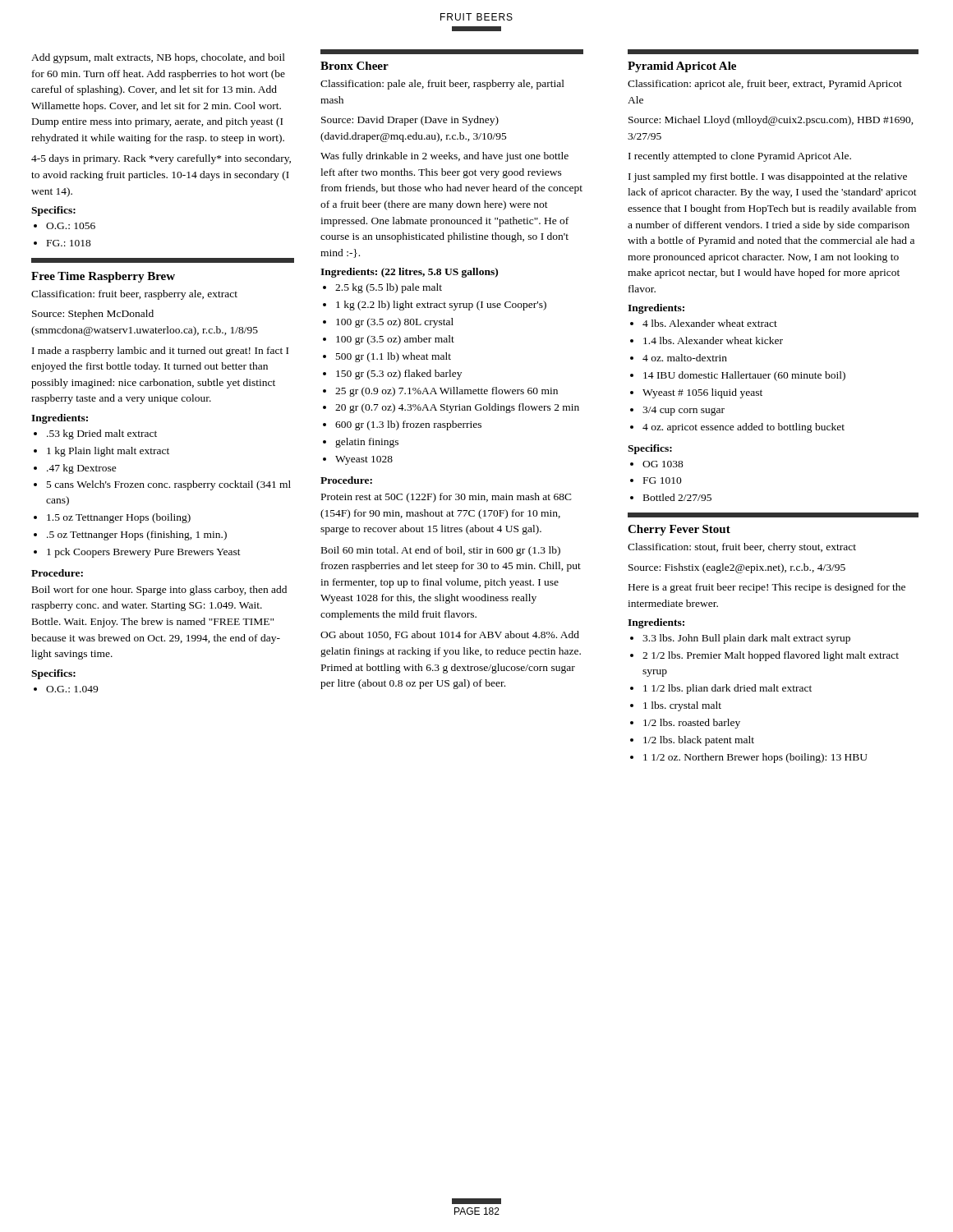Navigate to the block starting "4 oz. malto-dextrin"
Image resolution: width=953 pixels, height=1232 pixels.
coord(685,358)
